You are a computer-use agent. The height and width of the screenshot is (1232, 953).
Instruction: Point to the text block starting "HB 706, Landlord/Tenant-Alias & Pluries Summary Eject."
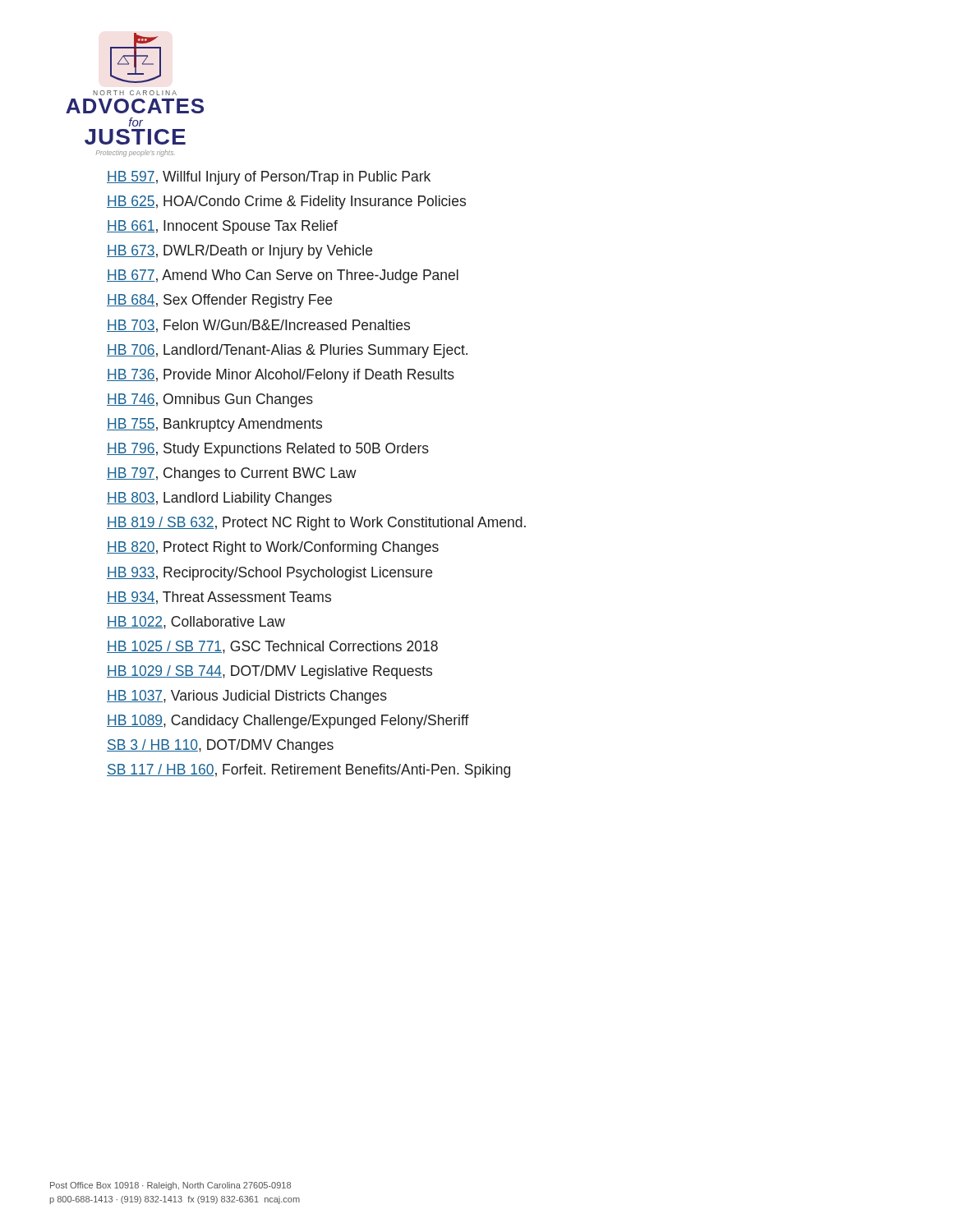pyautogui.click(x=288, y=350)
